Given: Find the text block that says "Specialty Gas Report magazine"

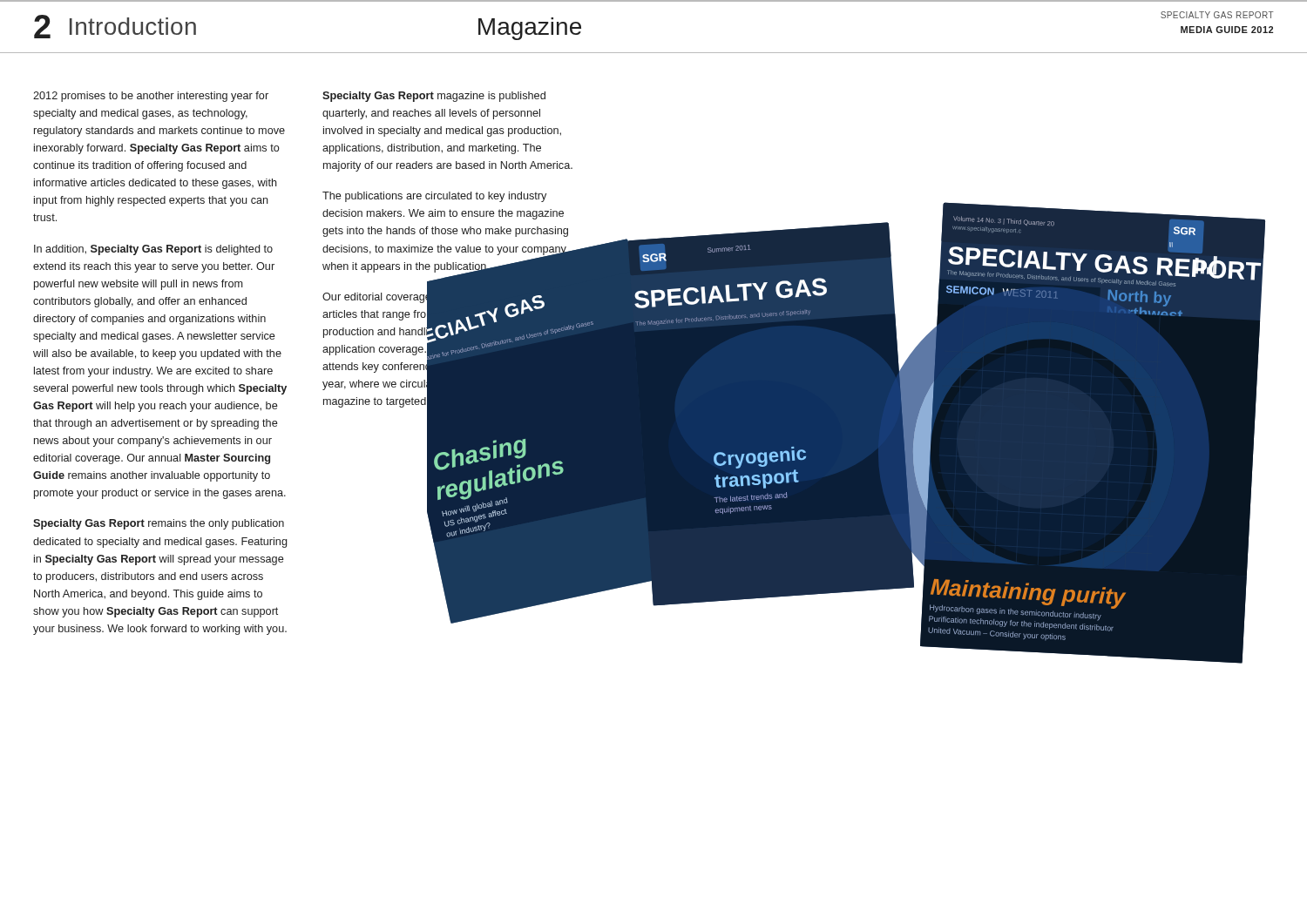Looking at the screenshot, I should click(x=451, y=249).
